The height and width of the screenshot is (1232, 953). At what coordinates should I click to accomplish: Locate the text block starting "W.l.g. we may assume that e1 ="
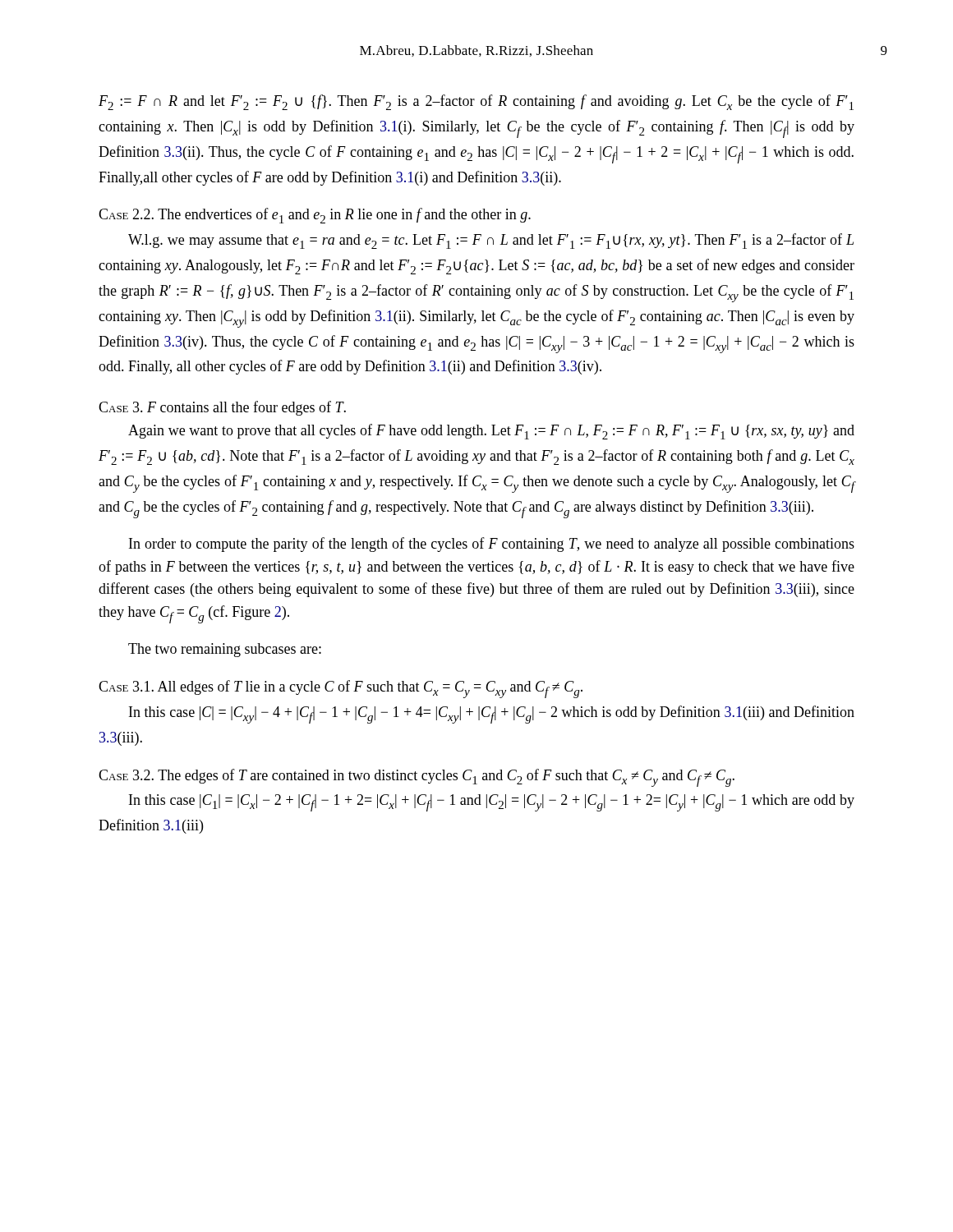tap(476, 304)
